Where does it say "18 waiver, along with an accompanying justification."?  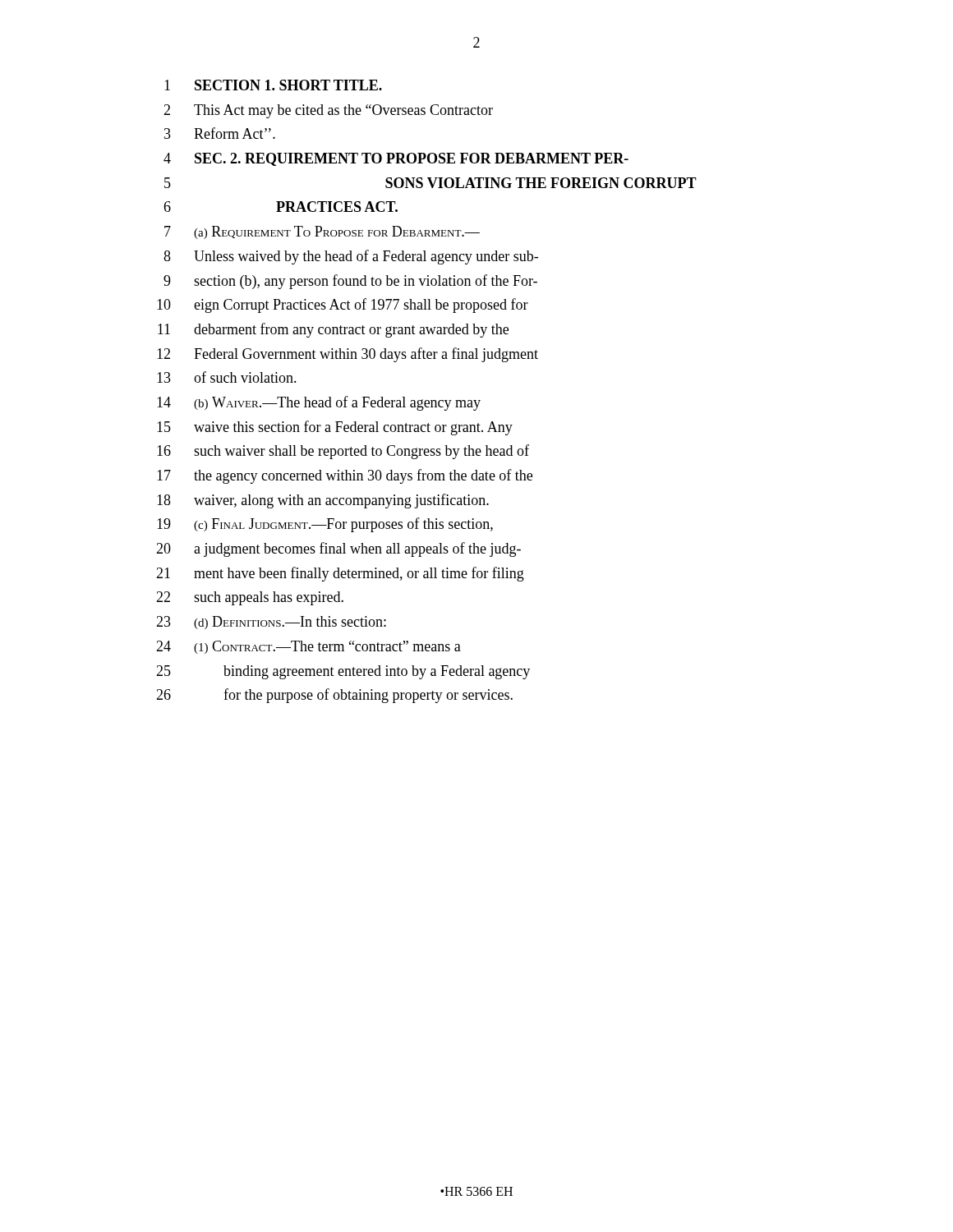(x=310, y=501)
